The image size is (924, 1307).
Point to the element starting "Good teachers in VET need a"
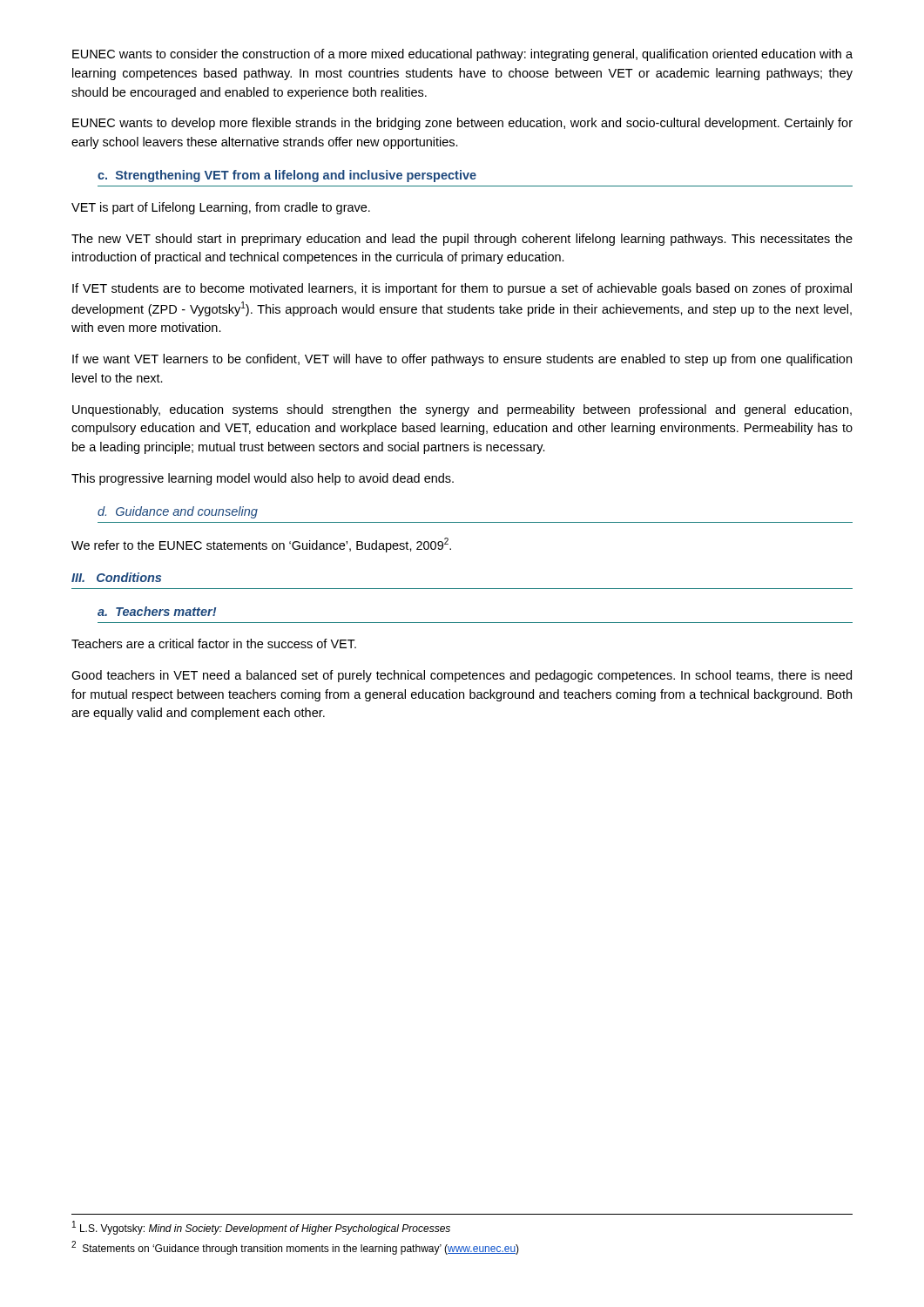[462, 695]
